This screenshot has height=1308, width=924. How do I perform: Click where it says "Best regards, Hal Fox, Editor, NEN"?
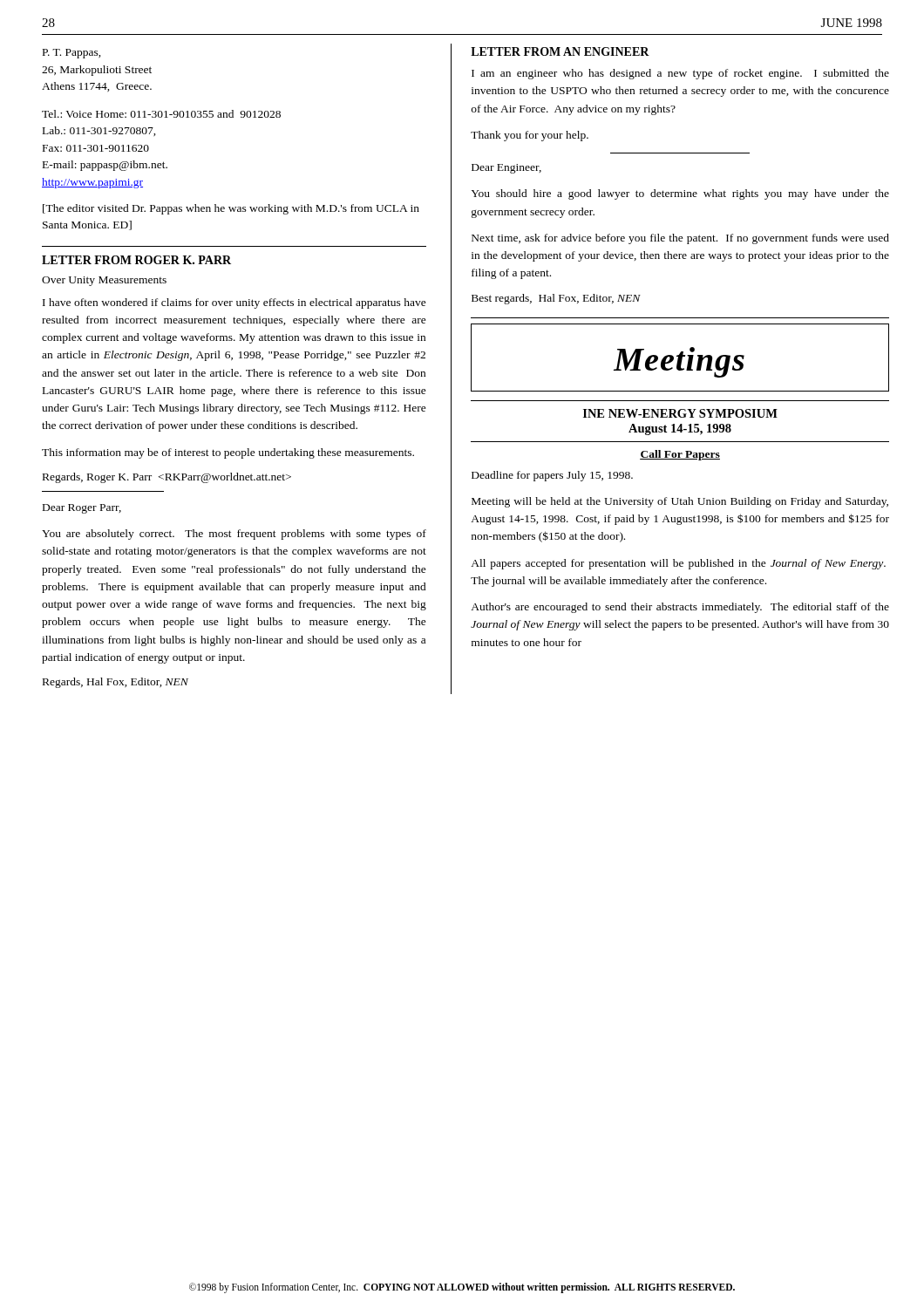click(555, 297)
